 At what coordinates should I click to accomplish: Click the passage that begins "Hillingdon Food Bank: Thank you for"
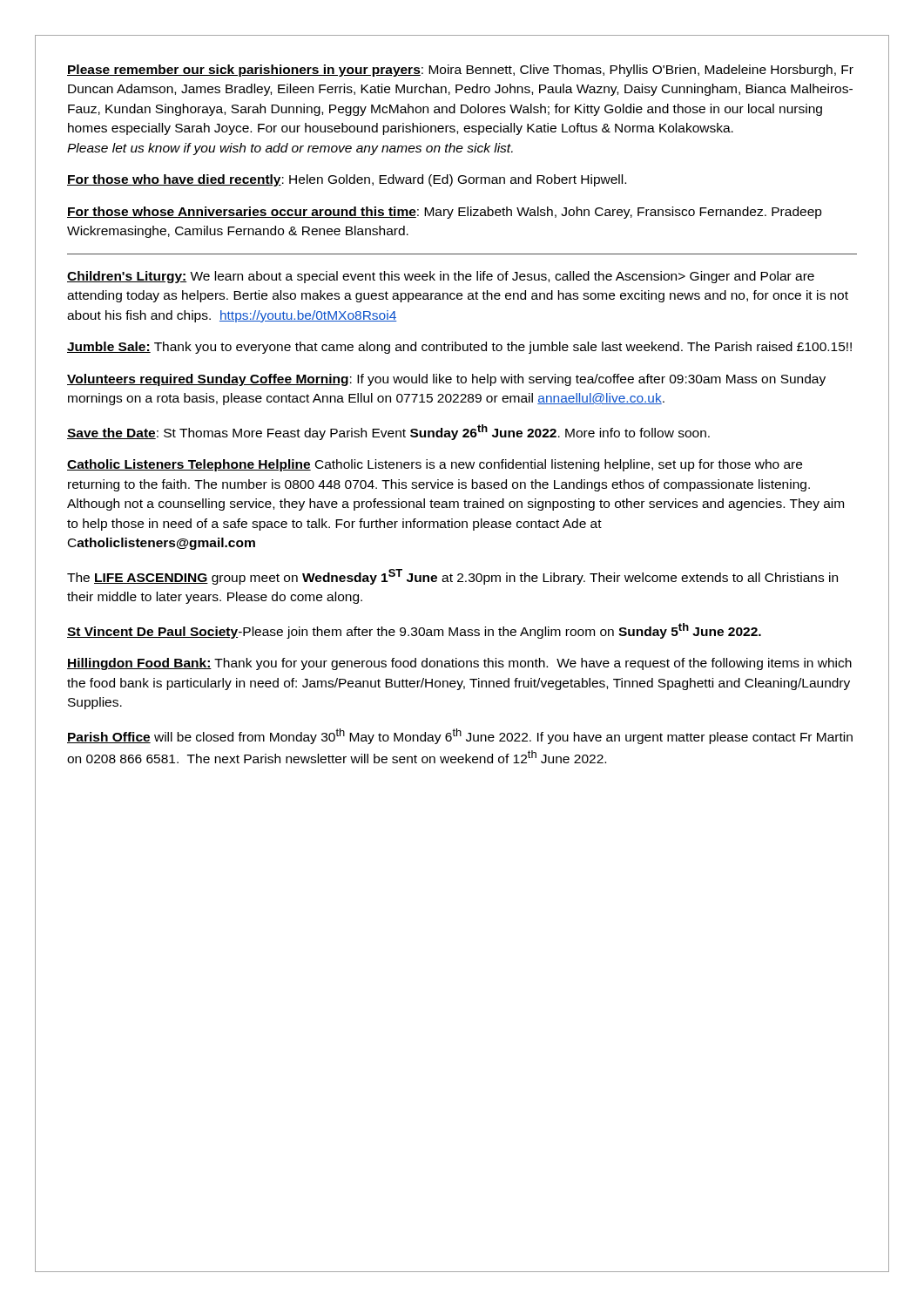460,682
